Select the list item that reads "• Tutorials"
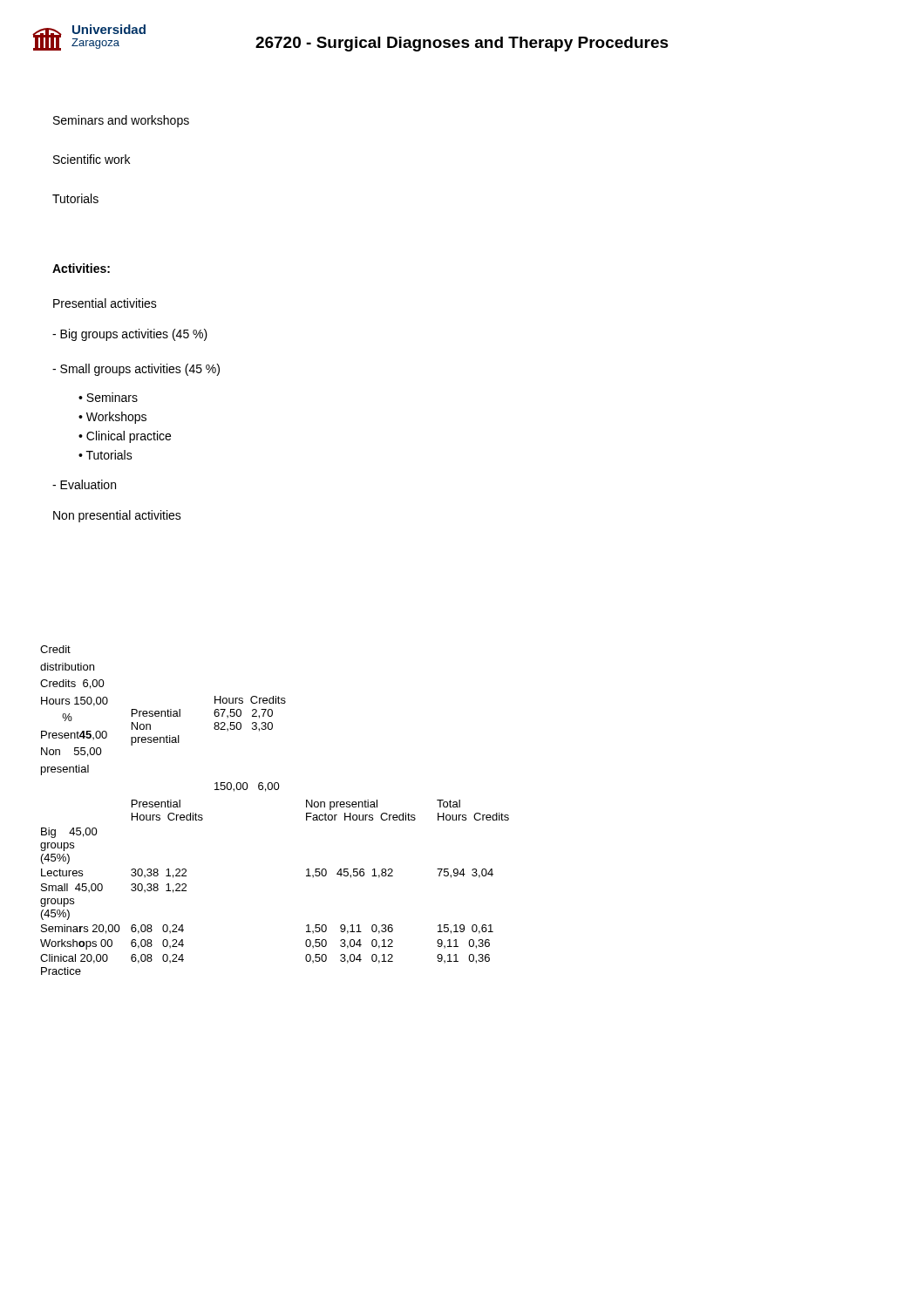Screen dimensions: 1308x924 105,455
